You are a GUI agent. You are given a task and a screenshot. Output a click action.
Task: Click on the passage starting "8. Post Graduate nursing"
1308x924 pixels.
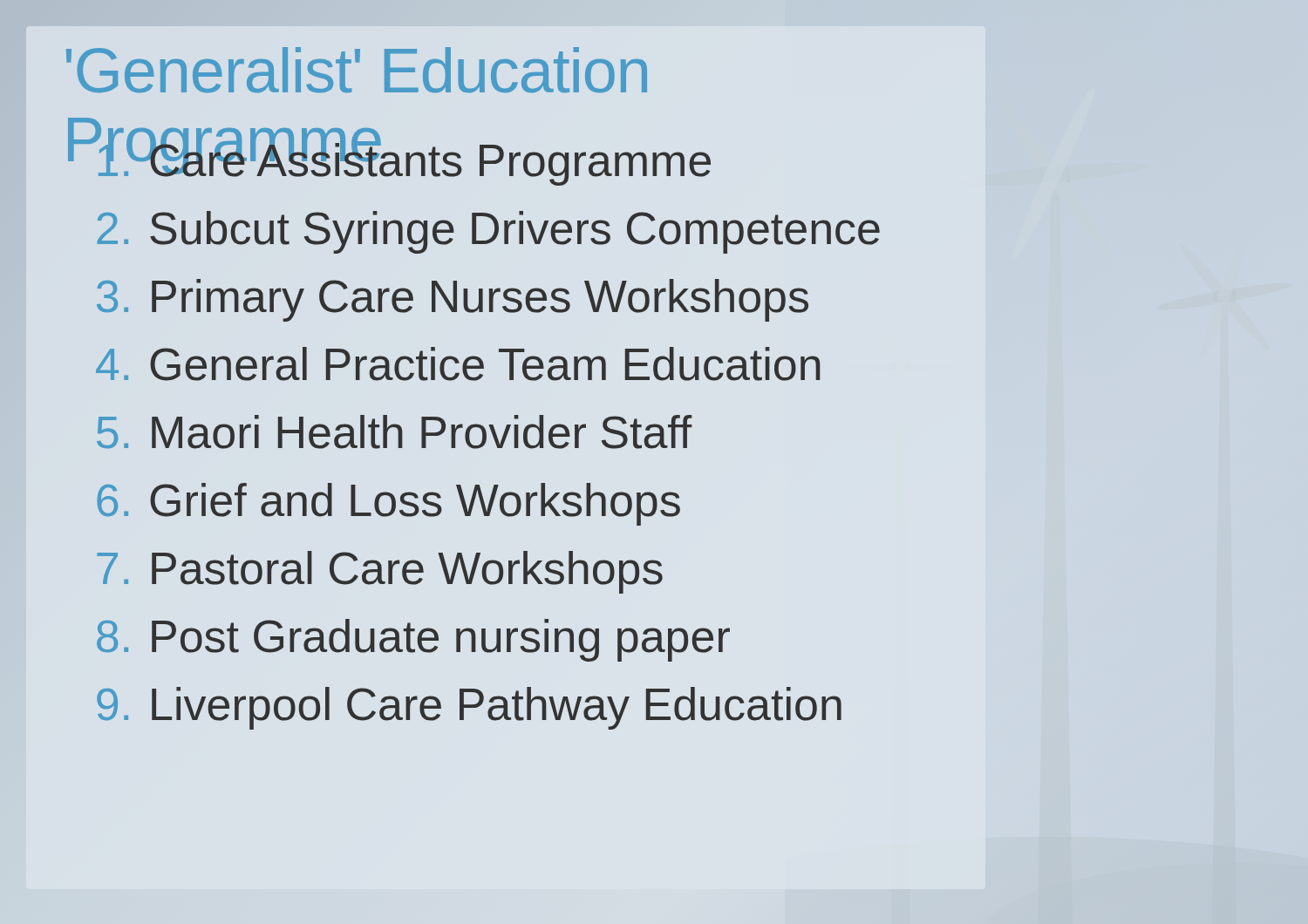(397, 637)
